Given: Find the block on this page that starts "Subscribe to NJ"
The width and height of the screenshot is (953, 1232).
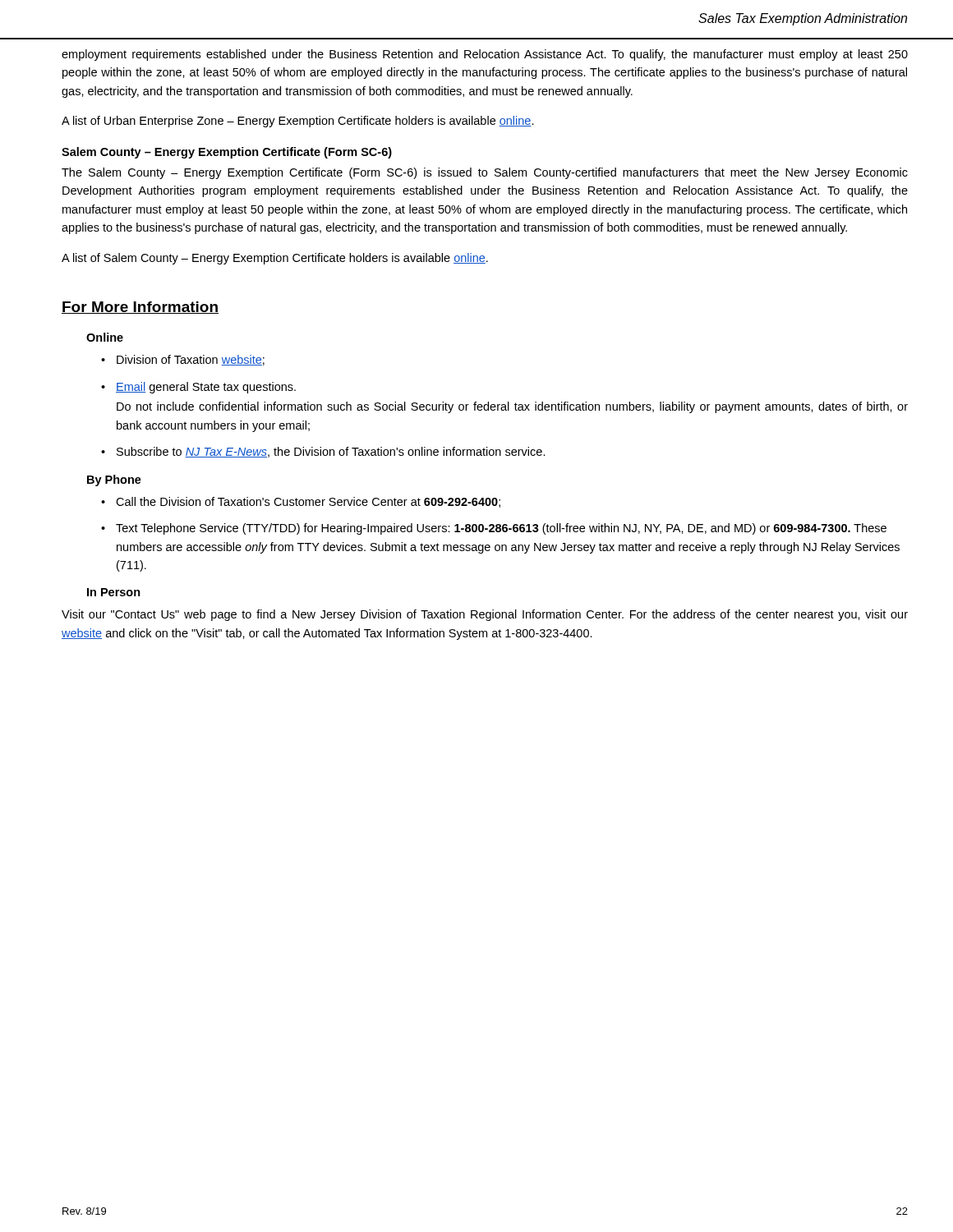Looking at the screenshot, I should (x=331, y=452).
